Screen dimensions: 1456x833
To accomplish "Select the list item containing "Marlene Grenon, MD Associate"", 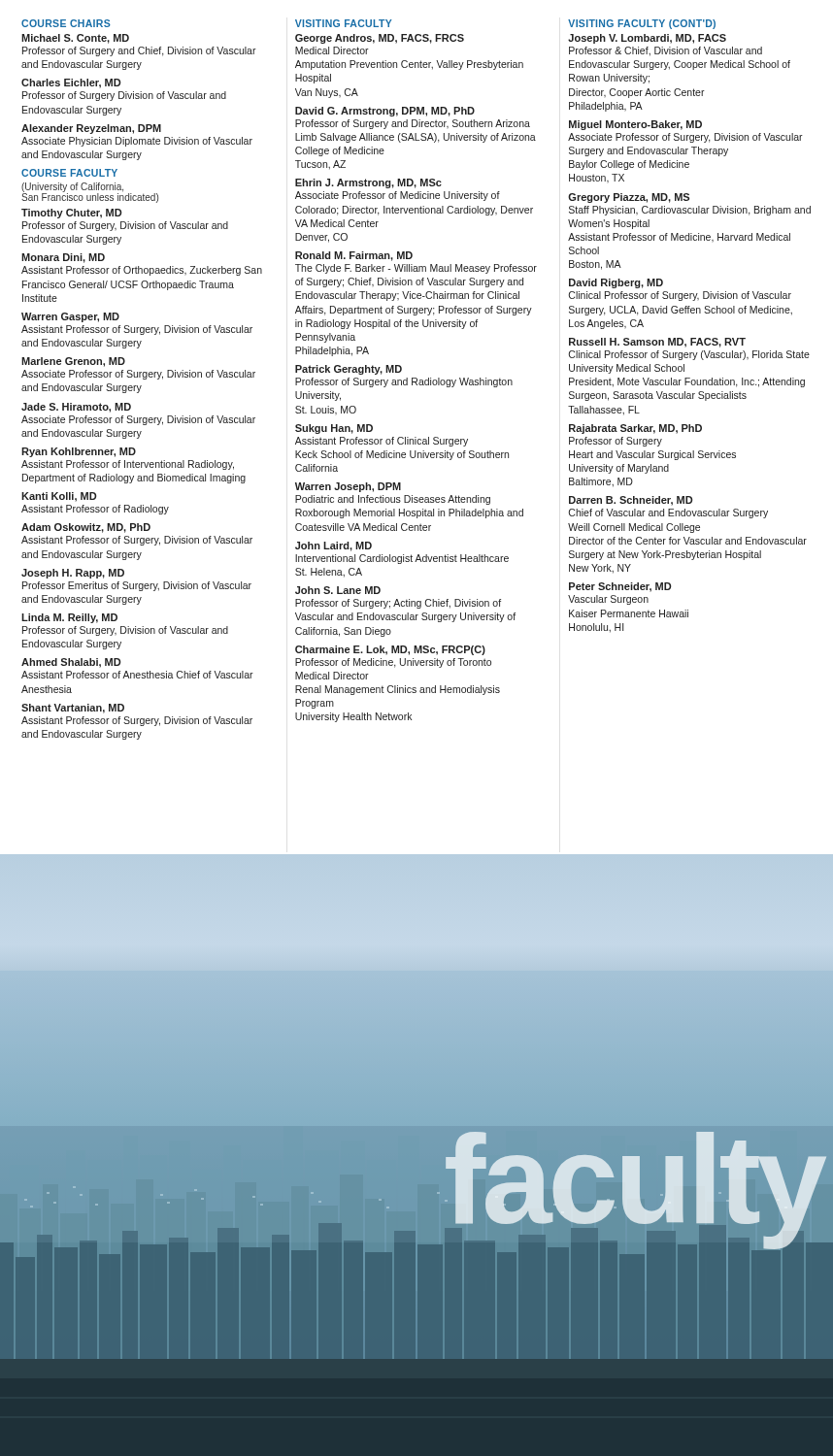I will (x=143, y=375).
